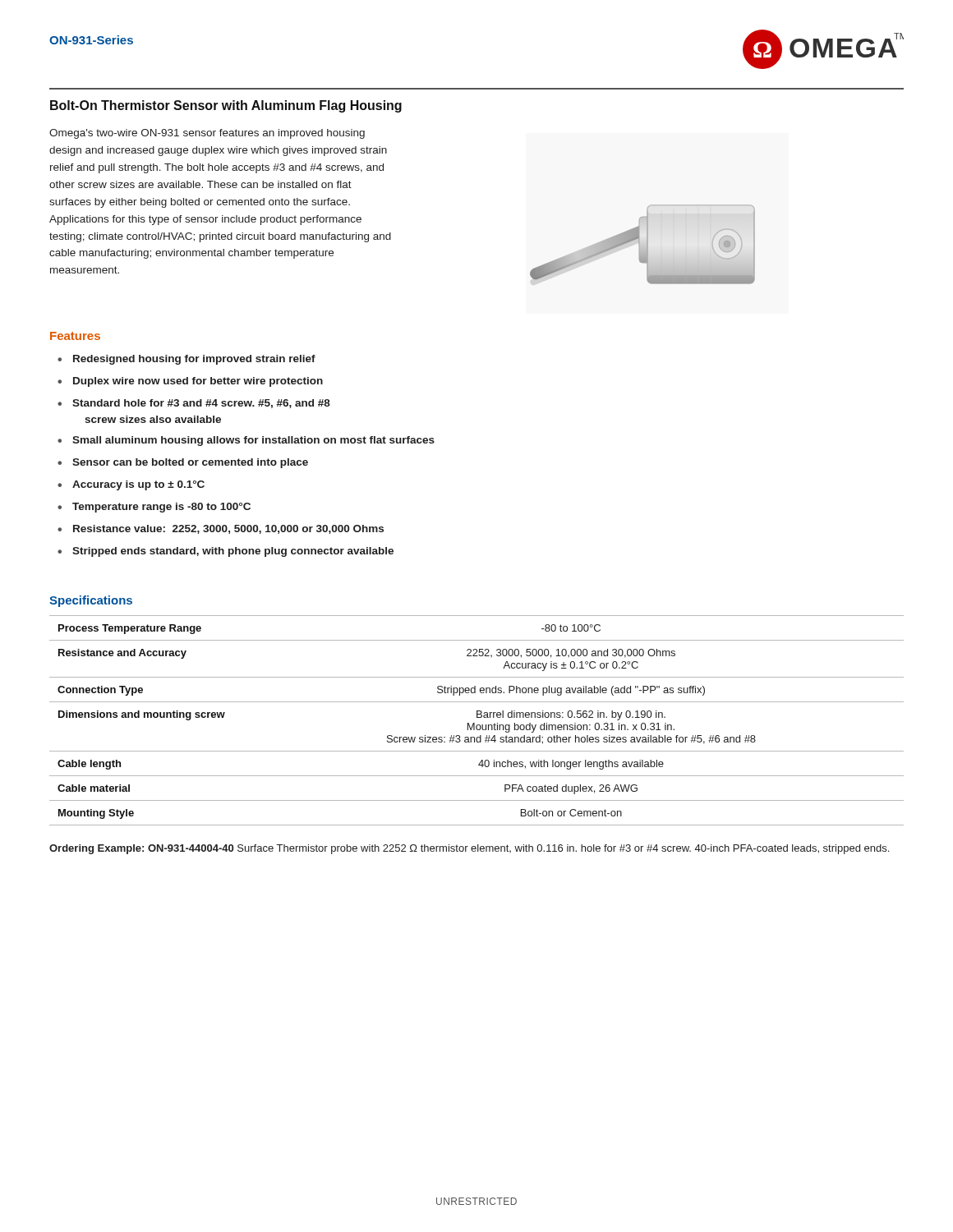Click the passage that begins "• Sensor can be bolted or cemented into"
953x1232 pixels.
[x=183, y=463]
